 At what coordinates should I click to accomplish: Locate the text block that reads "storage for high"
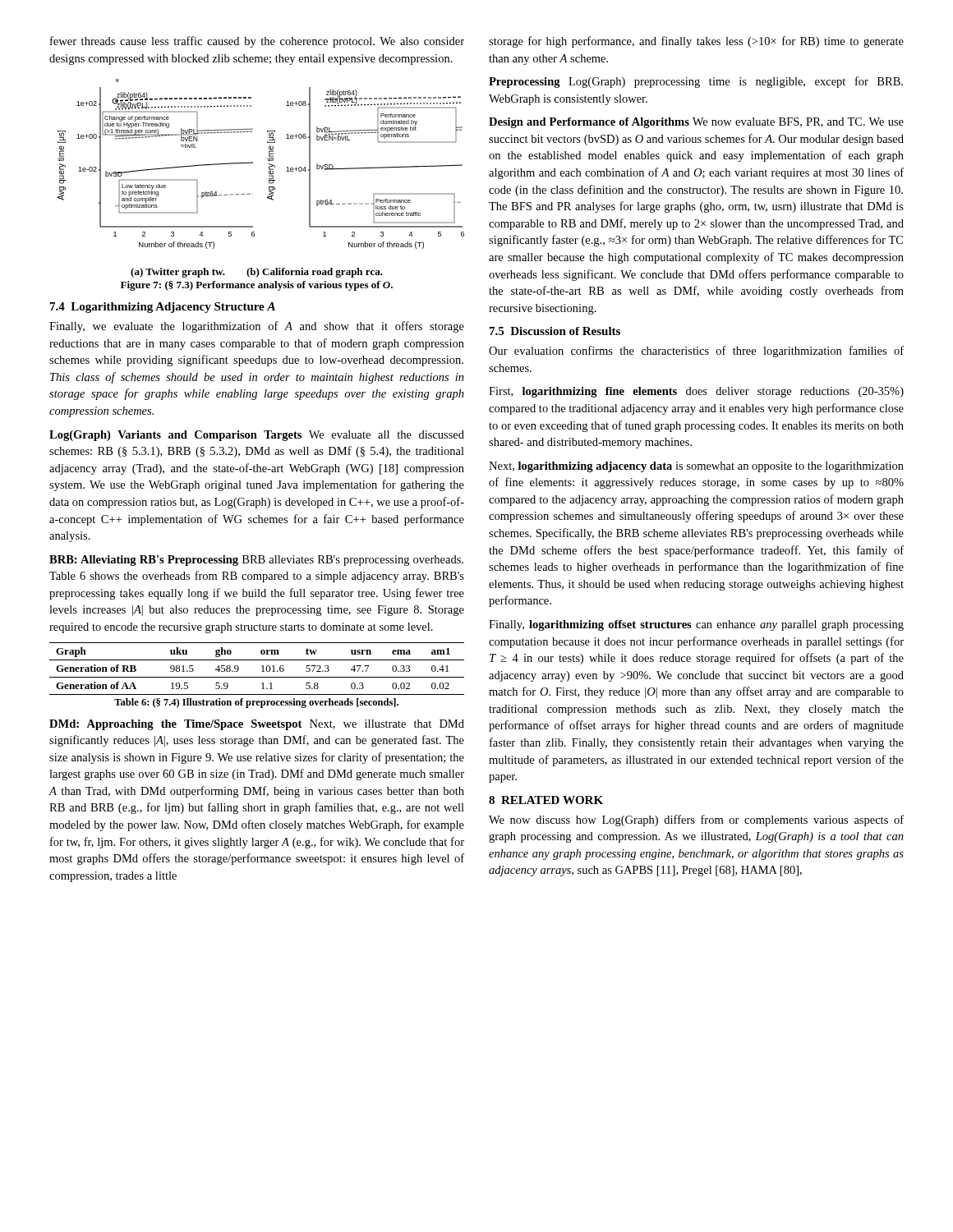[x=696, y=50]
